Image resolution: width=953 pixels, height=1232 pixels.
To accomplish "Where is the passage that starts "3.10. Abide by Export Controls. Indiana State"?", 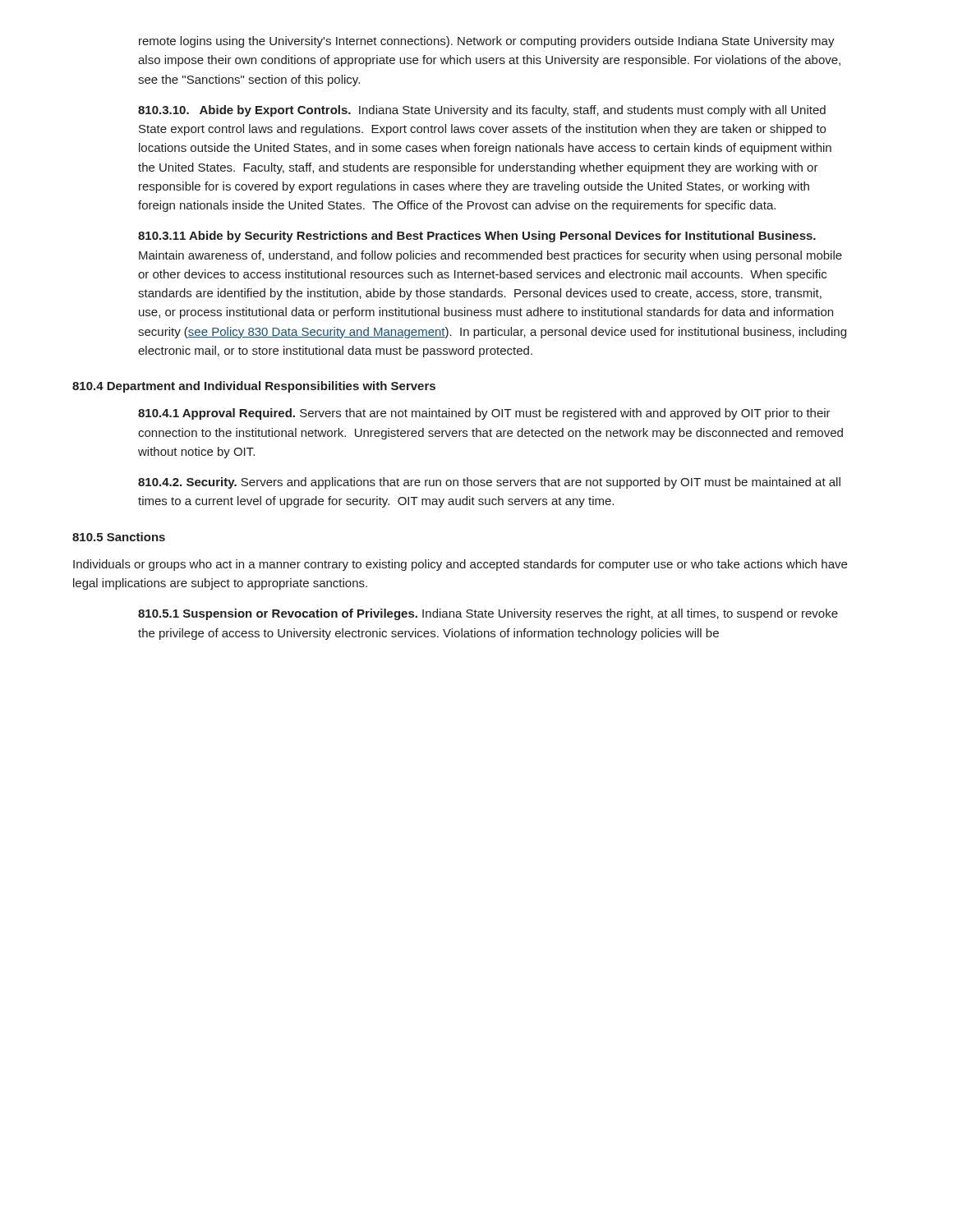I will pyautogui.click(x=493, y=157).
